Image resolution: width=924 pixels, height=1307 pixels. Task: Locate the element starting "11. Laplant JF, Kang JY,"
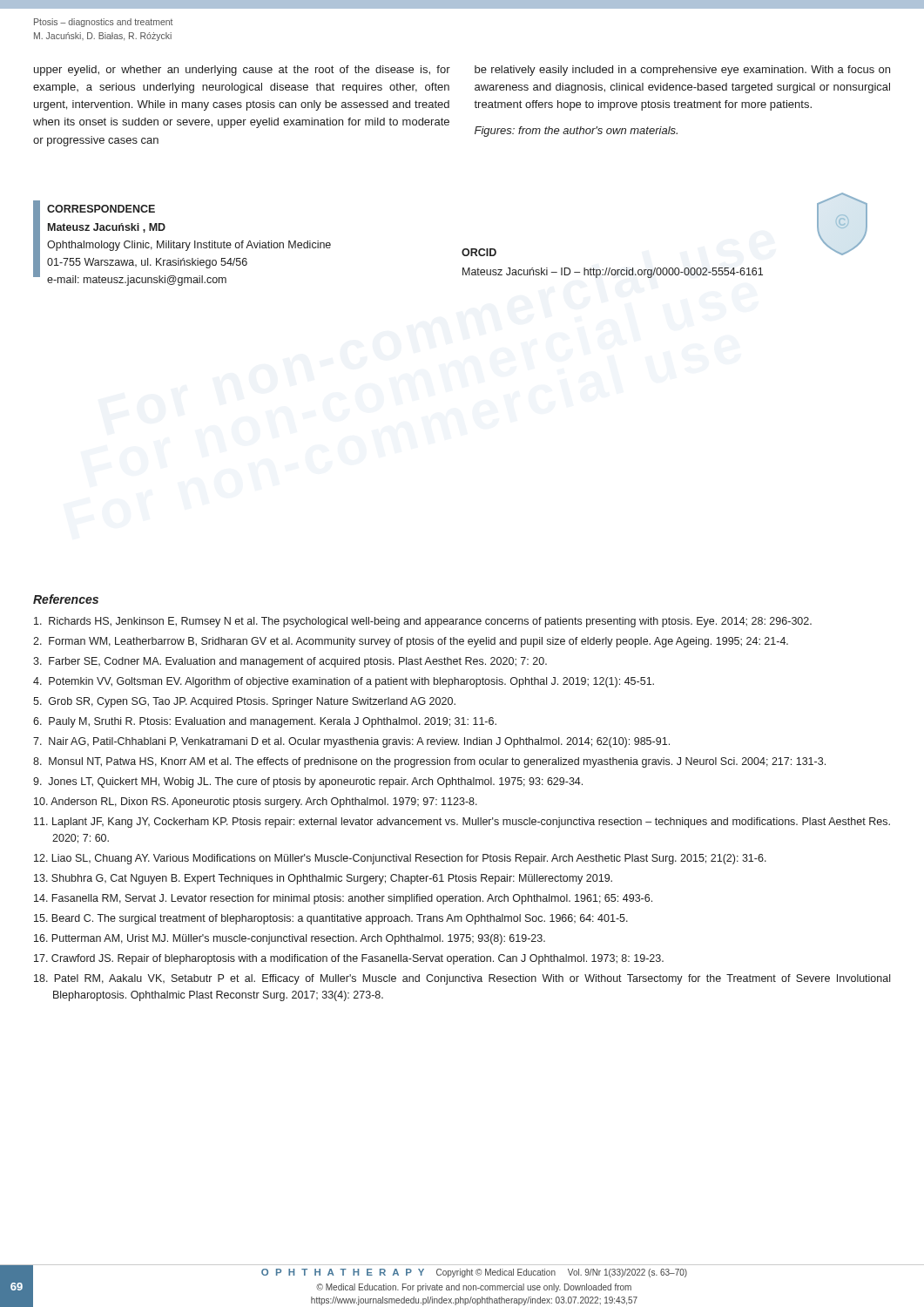coord(462,830)
